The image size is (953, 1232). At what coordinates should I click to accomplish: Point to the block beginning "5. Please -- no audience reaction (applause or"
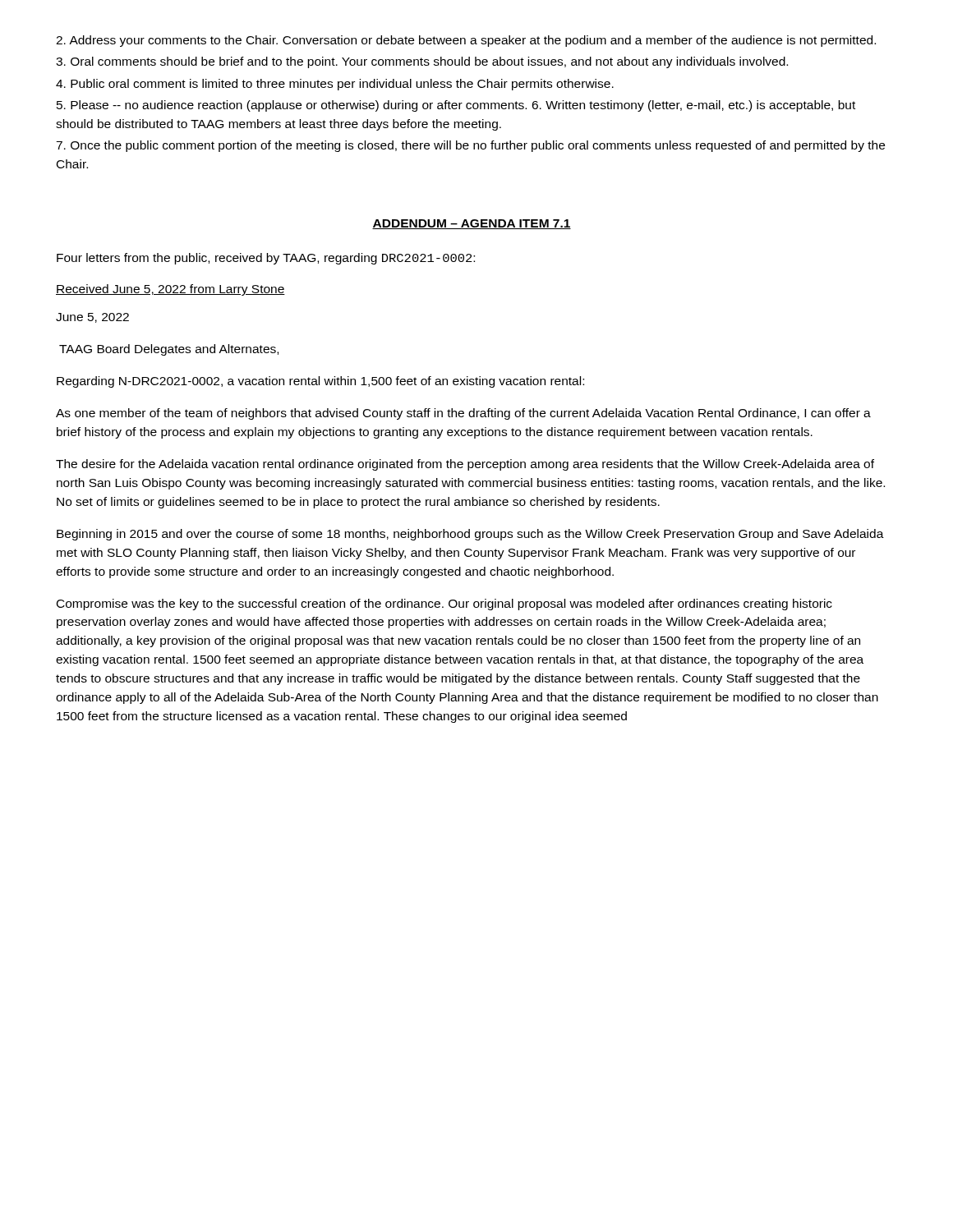pyautogui.click(x=456, y=114)
